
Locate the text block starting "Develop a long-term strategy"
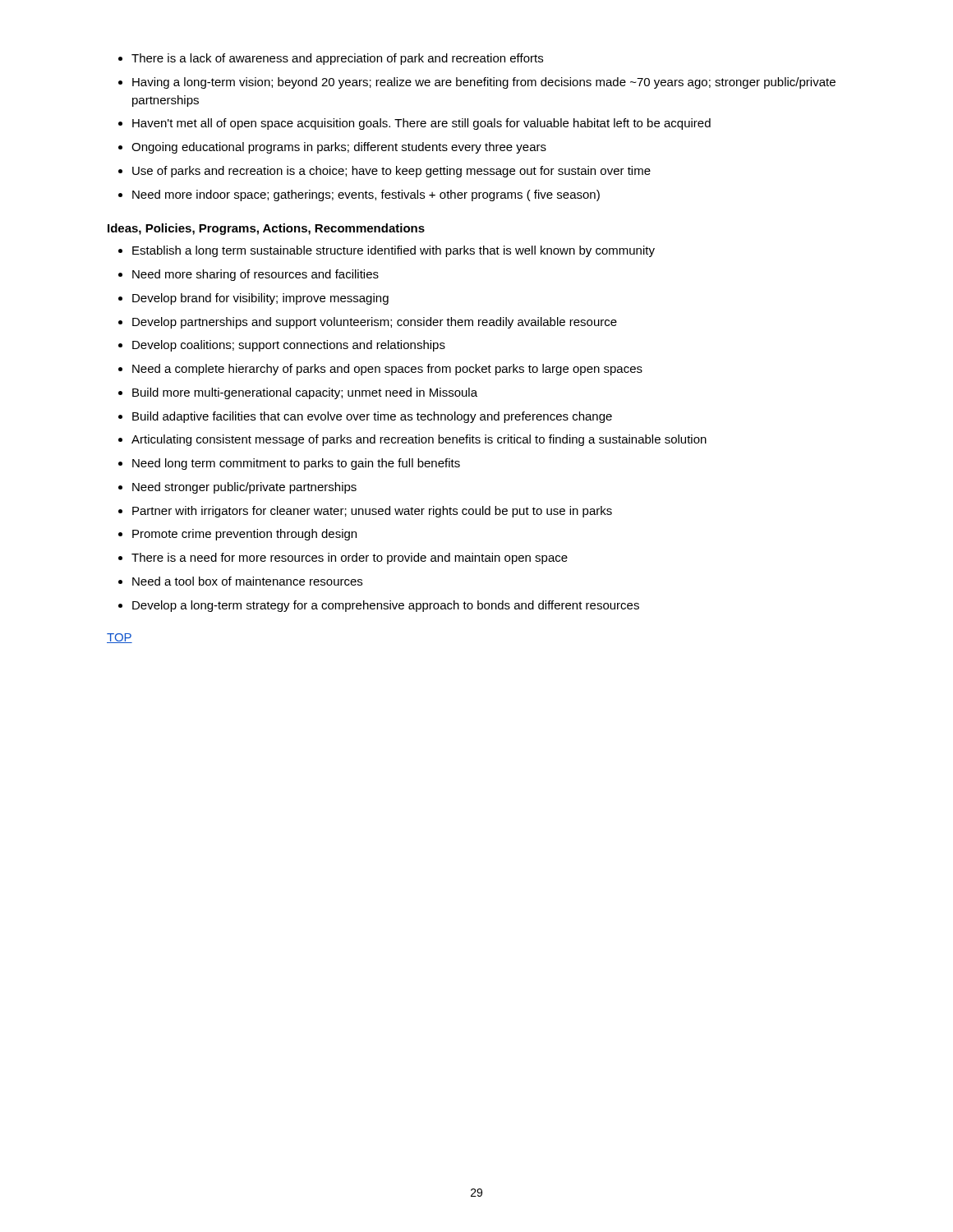(385, 604)
